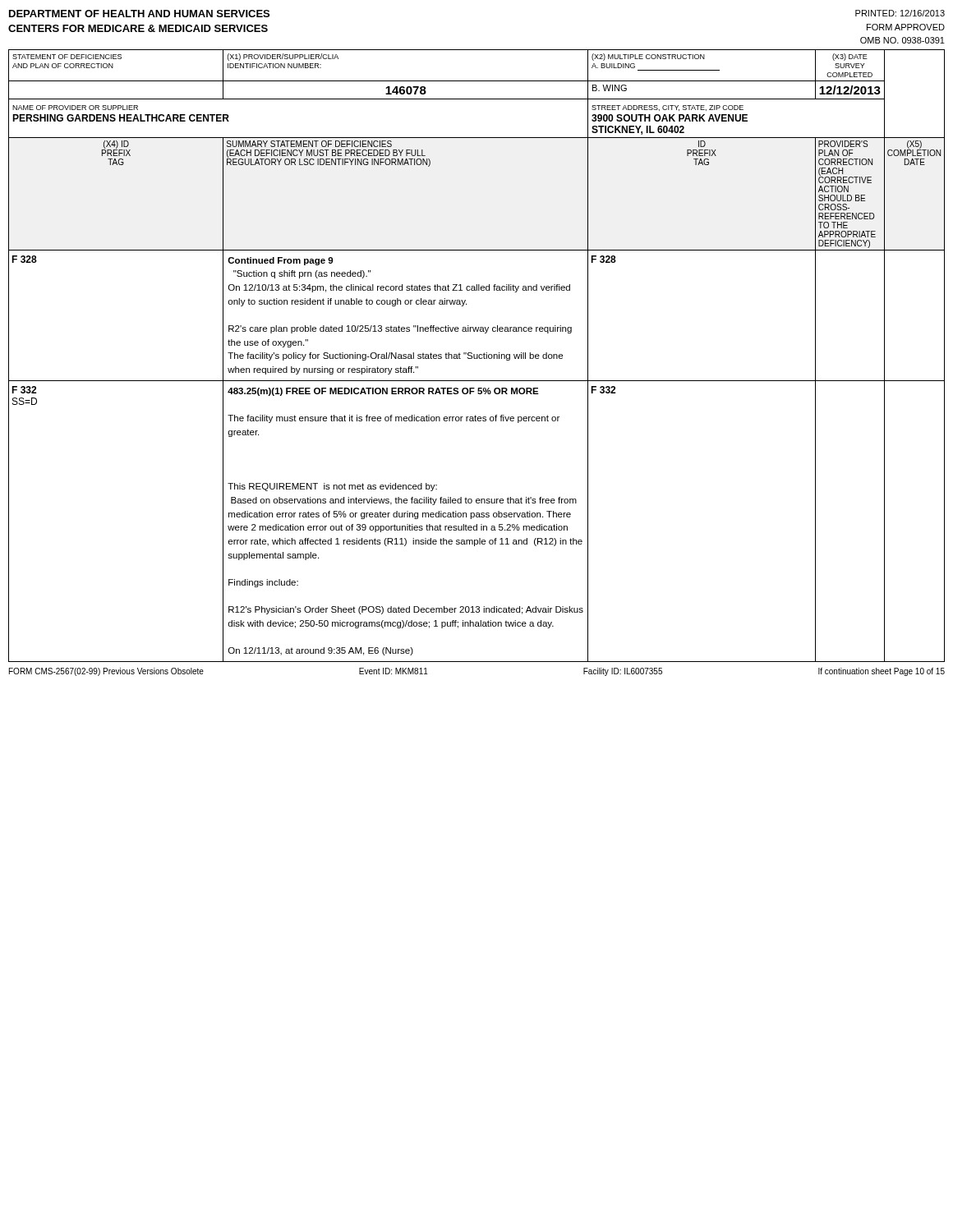Where is the passage that starts "STREET ADDRESS, CITY,"?
The width and height of the screenshot is (953, 1232).
670,119
